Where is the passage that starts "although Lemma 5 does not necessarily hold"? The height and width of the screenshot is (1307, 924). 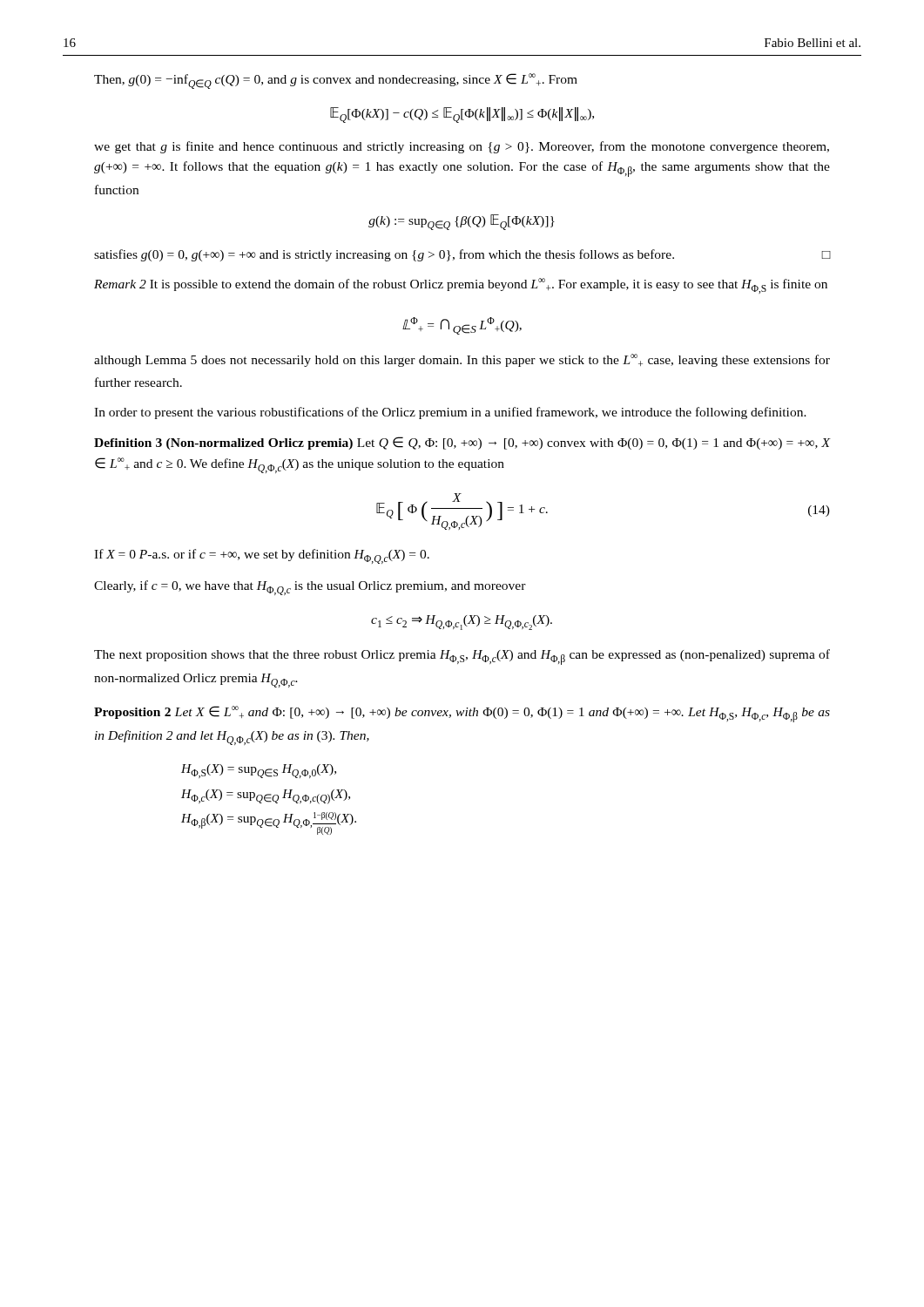(x=462, y=370)
